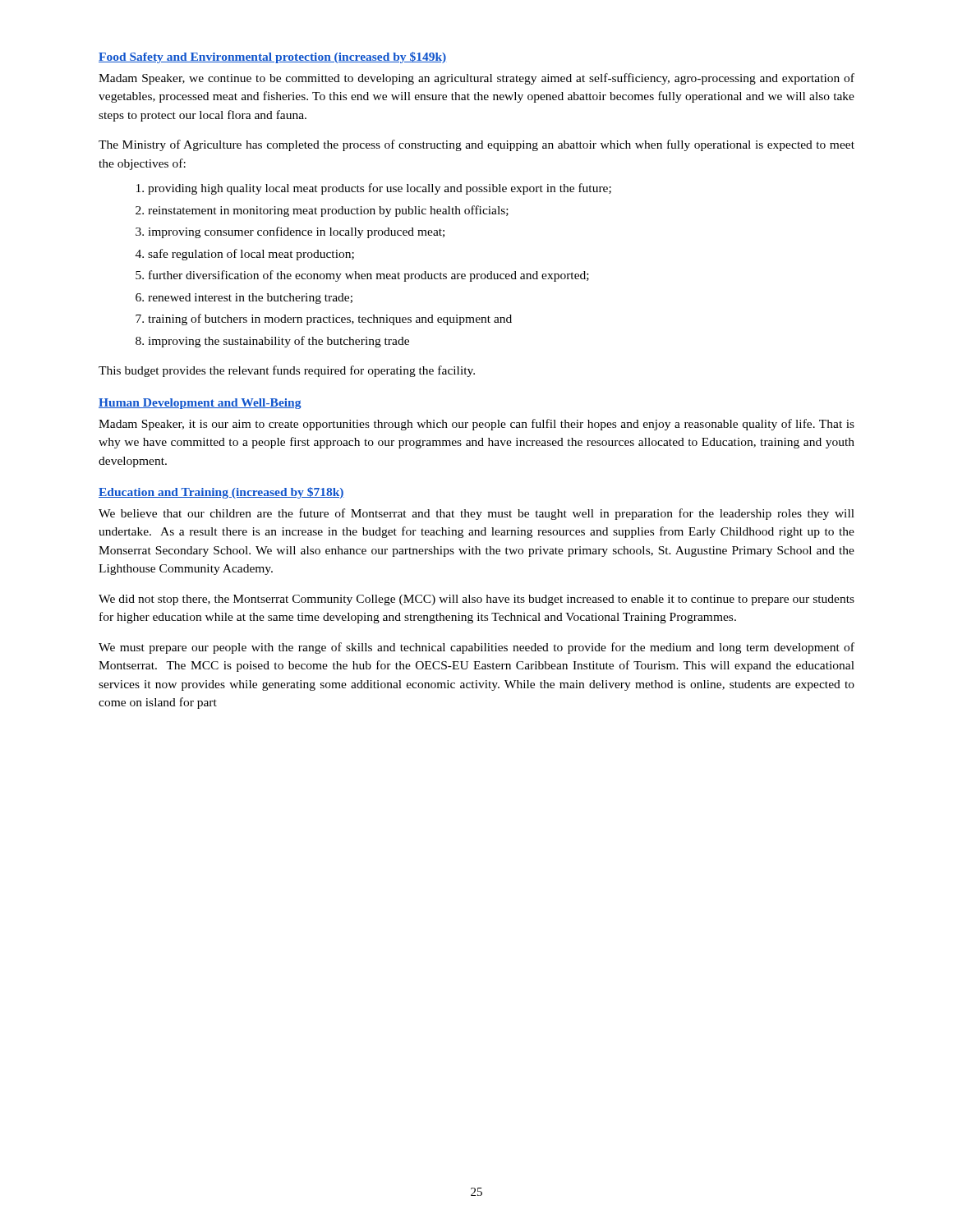Viewport: 953px width, 1232px height.
Task: Where is the passage that starts "We must prepare our people"?
Action: pos(476,674)
